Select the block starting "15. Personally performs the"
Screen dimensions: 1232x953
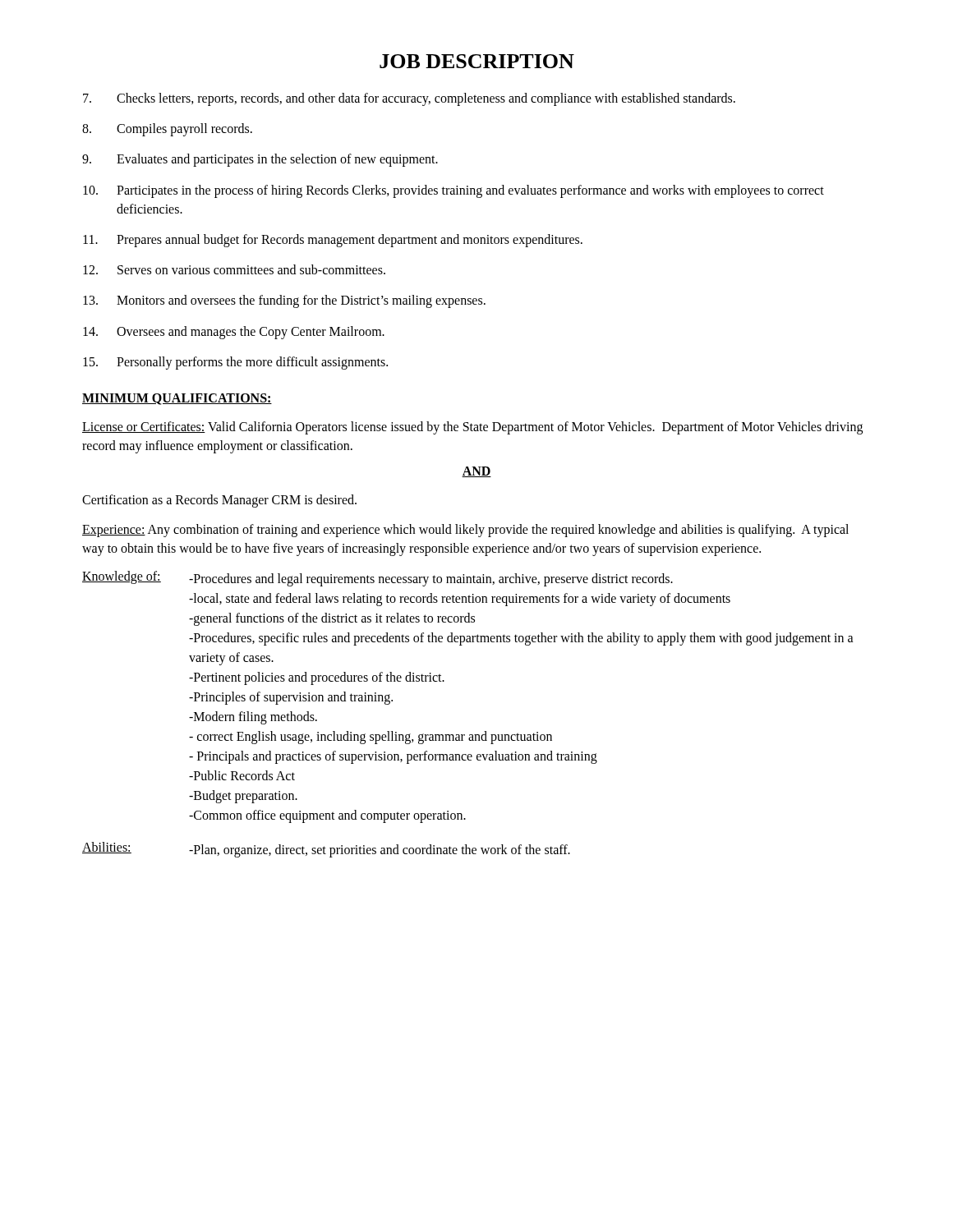pos(235,363)
